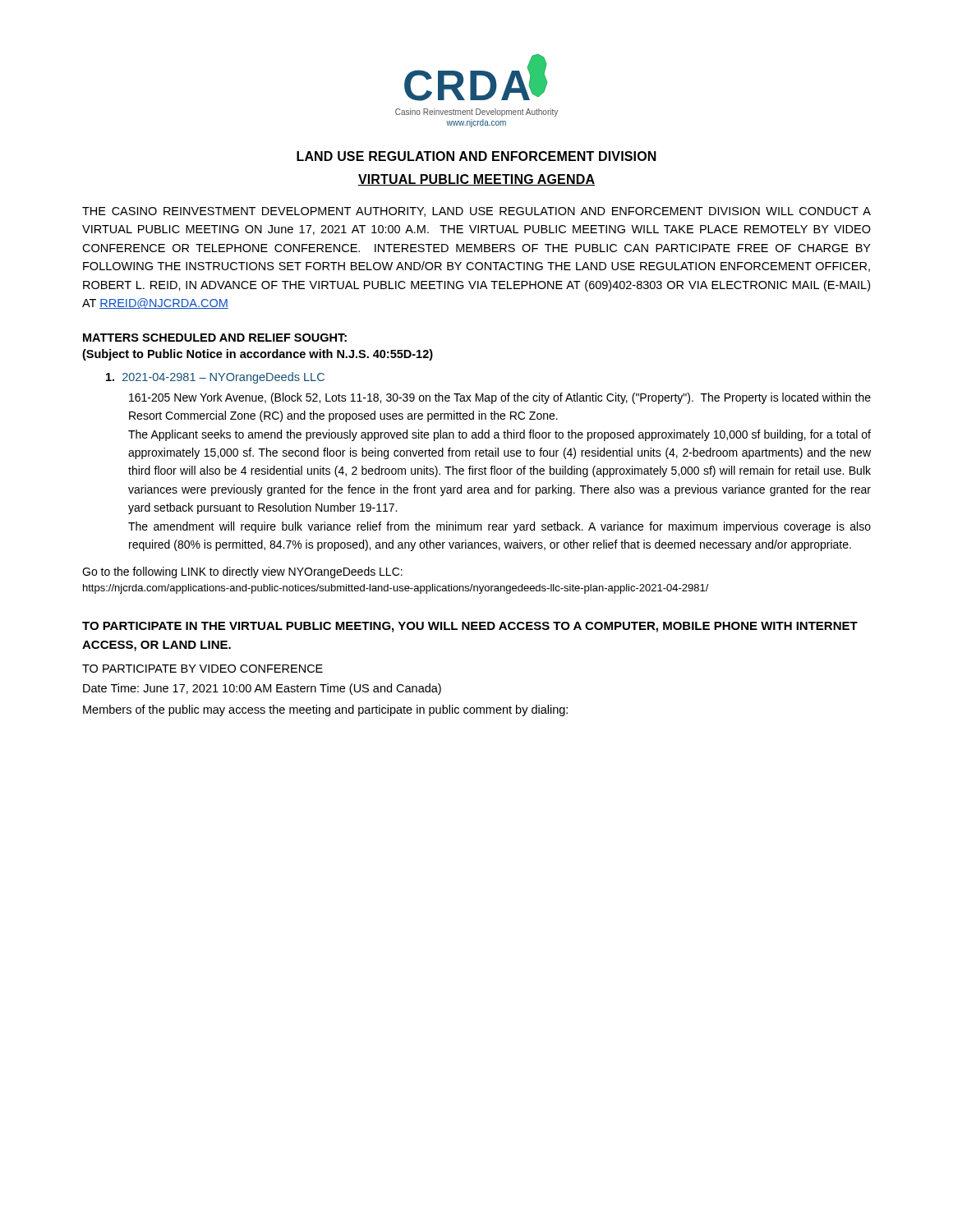Find the text block starting "MATTERS SCHEDULED AND"
The image size is (953, 1232).
215,338
